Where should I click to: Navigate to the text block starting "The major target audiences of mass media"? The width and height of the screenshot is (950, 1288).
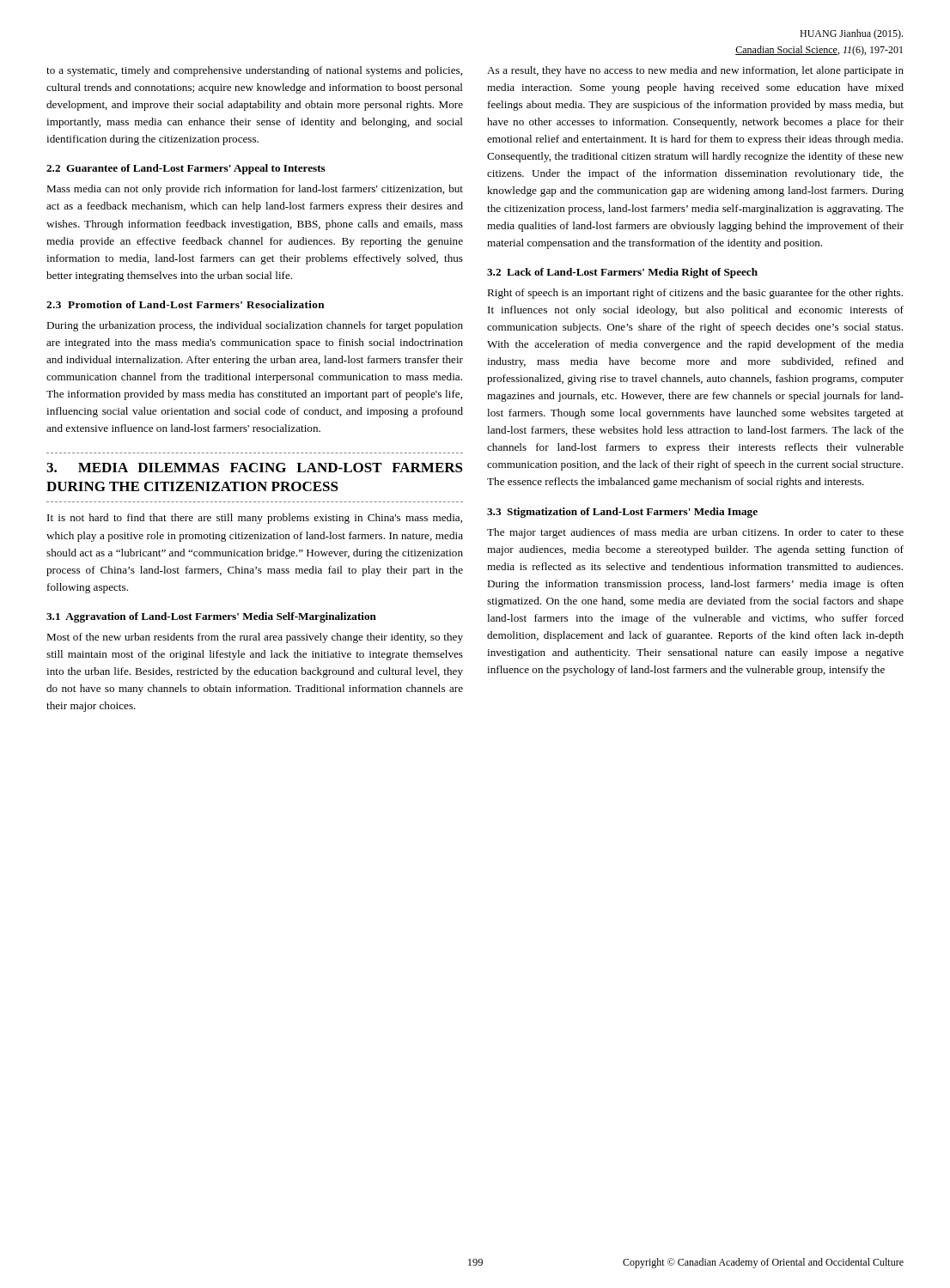pyautogui.click(x=695, y=600)
